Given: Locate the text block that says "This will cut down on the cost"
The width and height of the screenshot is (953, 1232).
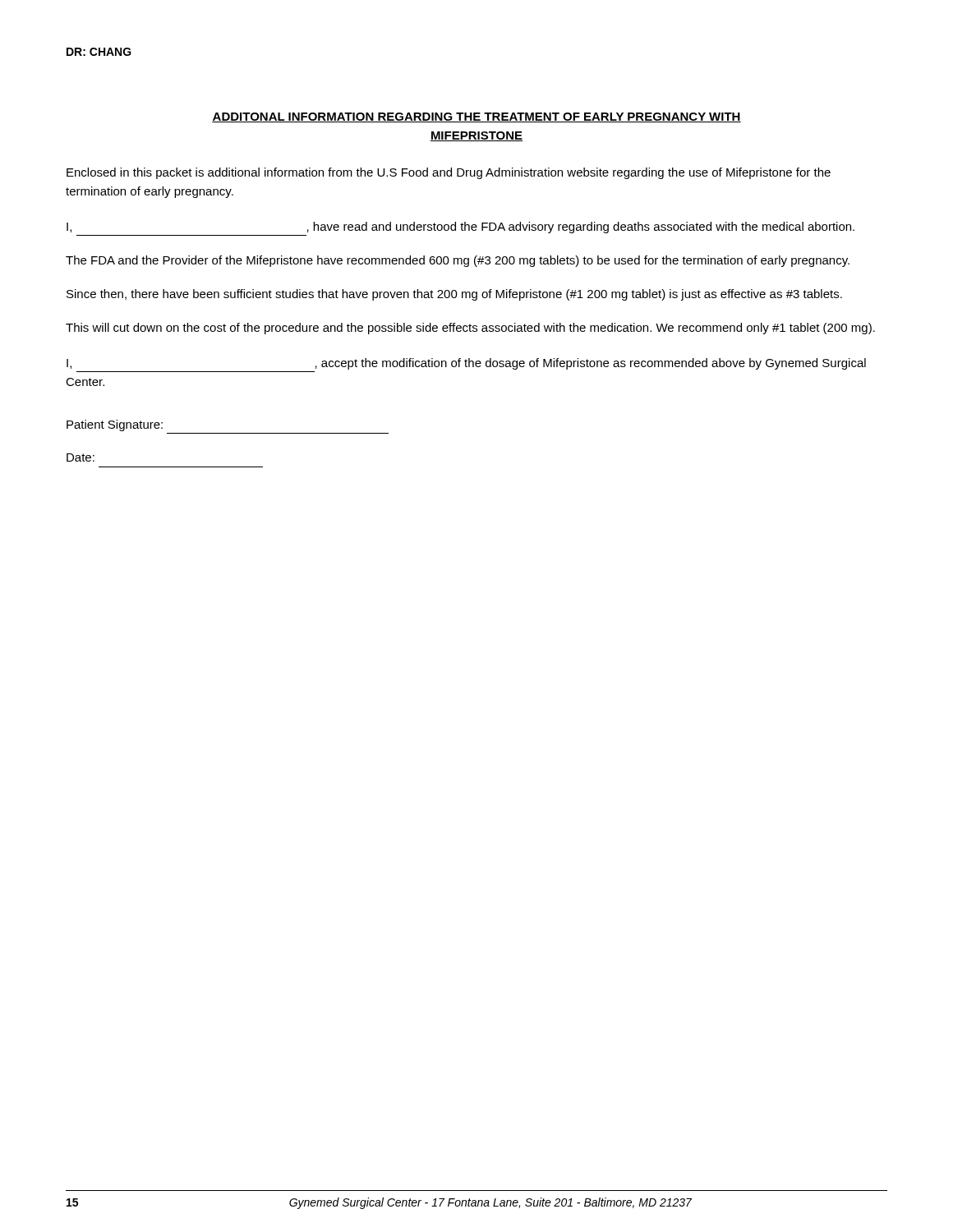Looking at the screenshot, I should pos(471,328).
